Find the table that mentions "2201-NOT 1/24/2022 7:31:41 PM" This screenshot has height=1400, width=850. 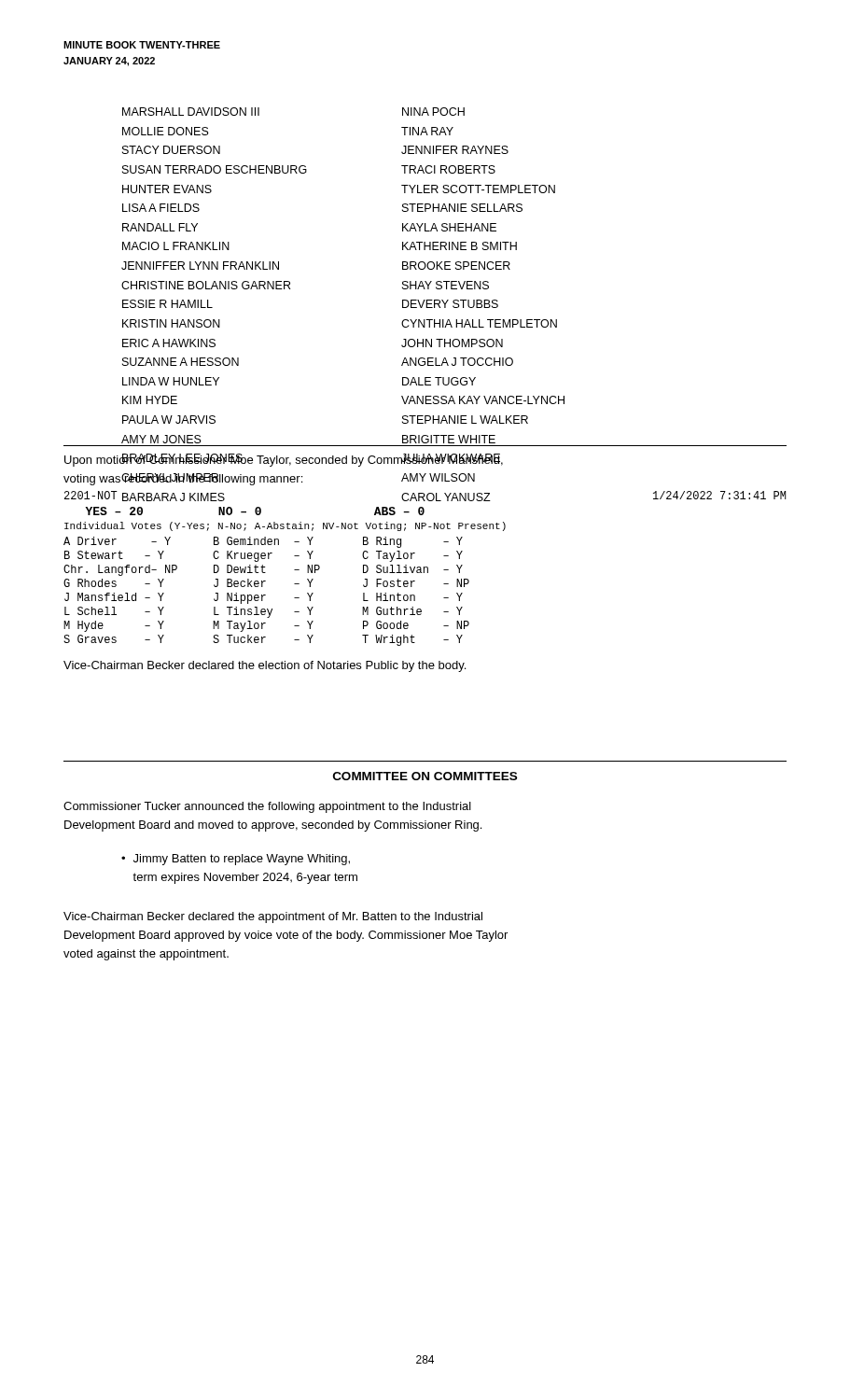pyautogui.click(x=425, y=582)
